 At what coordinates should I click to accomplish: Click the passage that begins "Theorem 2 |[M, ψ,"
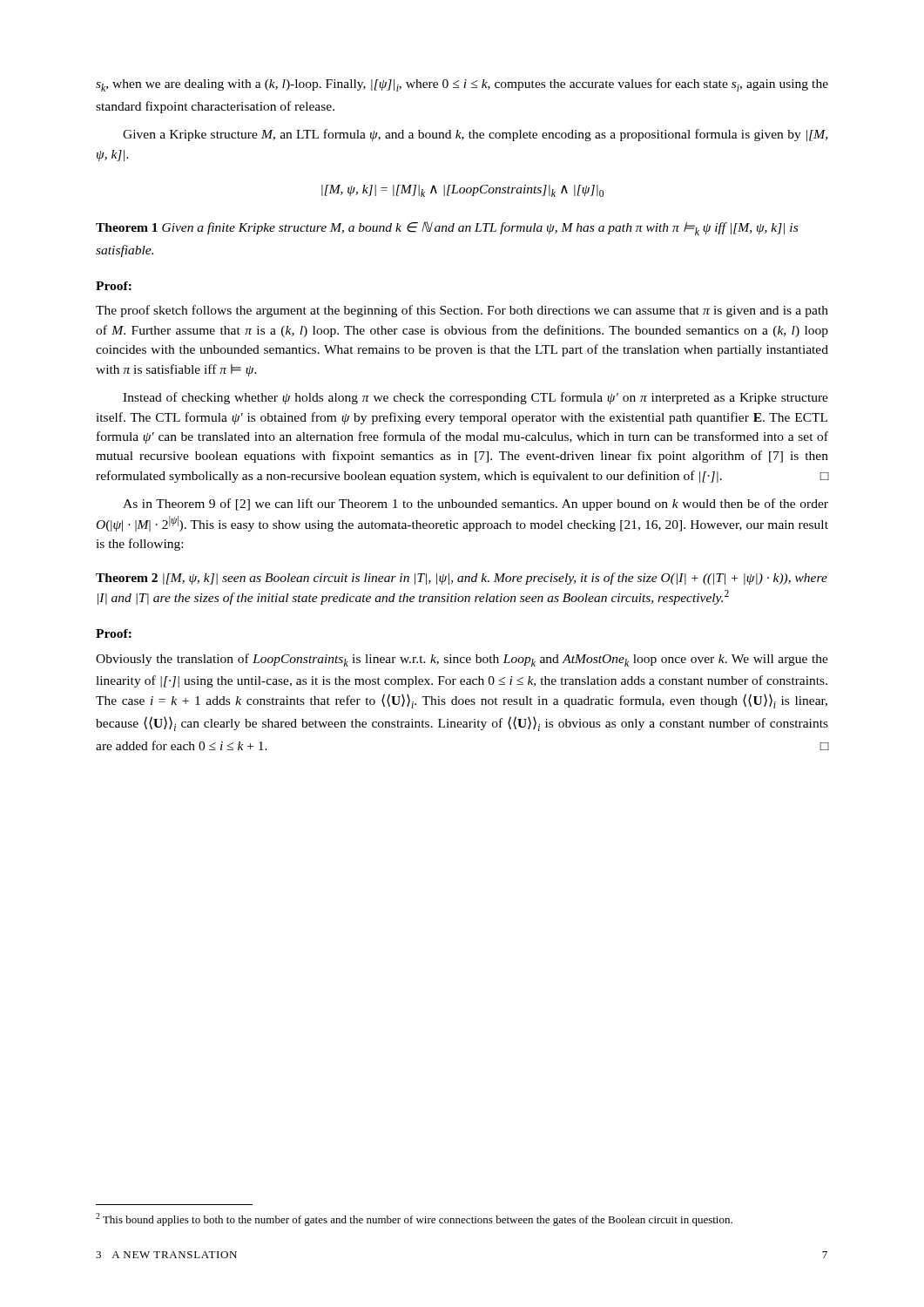click(461, 587)
